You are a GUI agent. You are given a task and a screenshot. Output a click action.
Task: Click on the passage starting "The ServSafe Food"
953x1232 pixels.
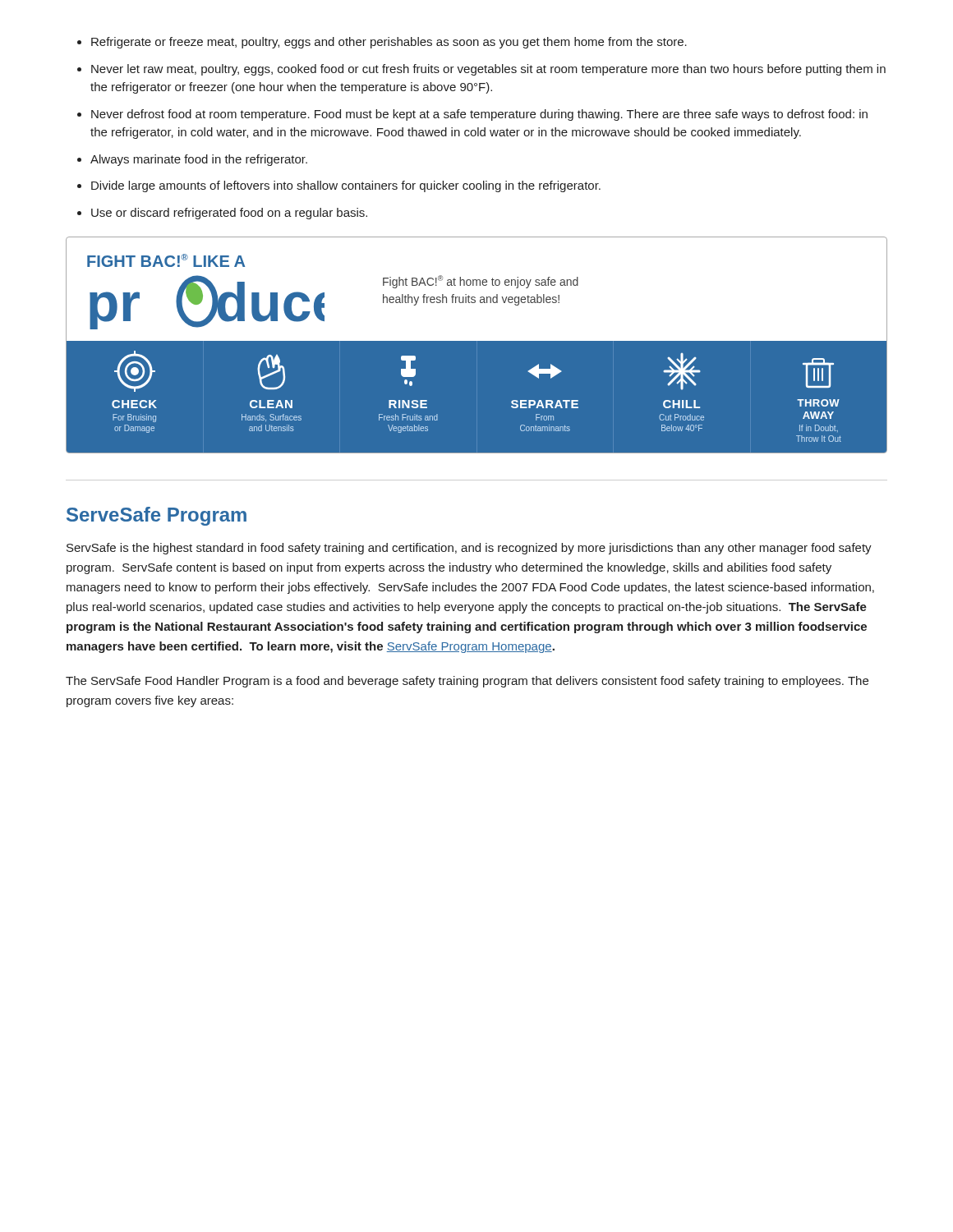[467, 690]
